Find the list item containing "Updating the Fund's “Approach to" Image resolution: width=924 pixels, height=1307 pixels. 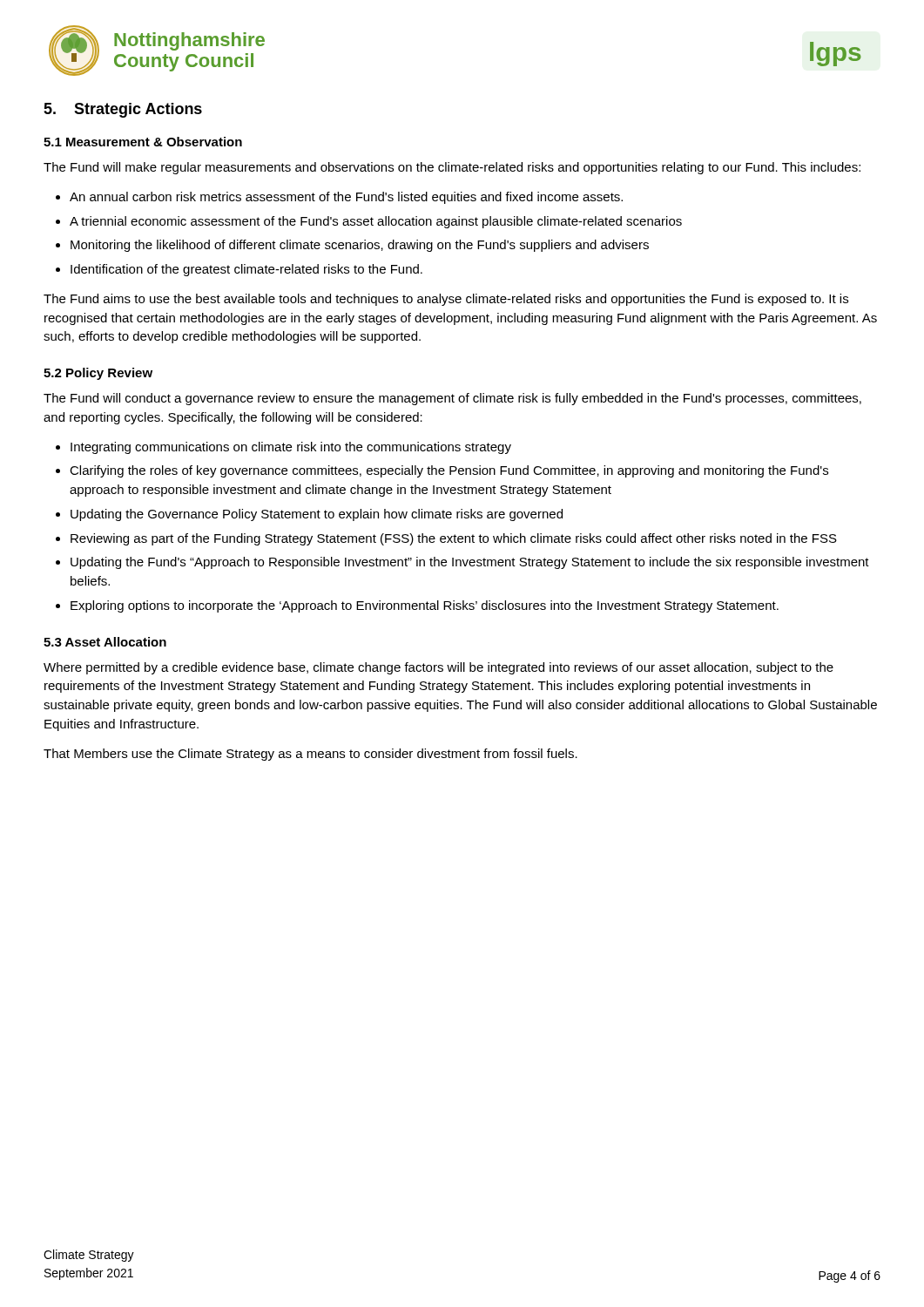[x=469, y=571]
